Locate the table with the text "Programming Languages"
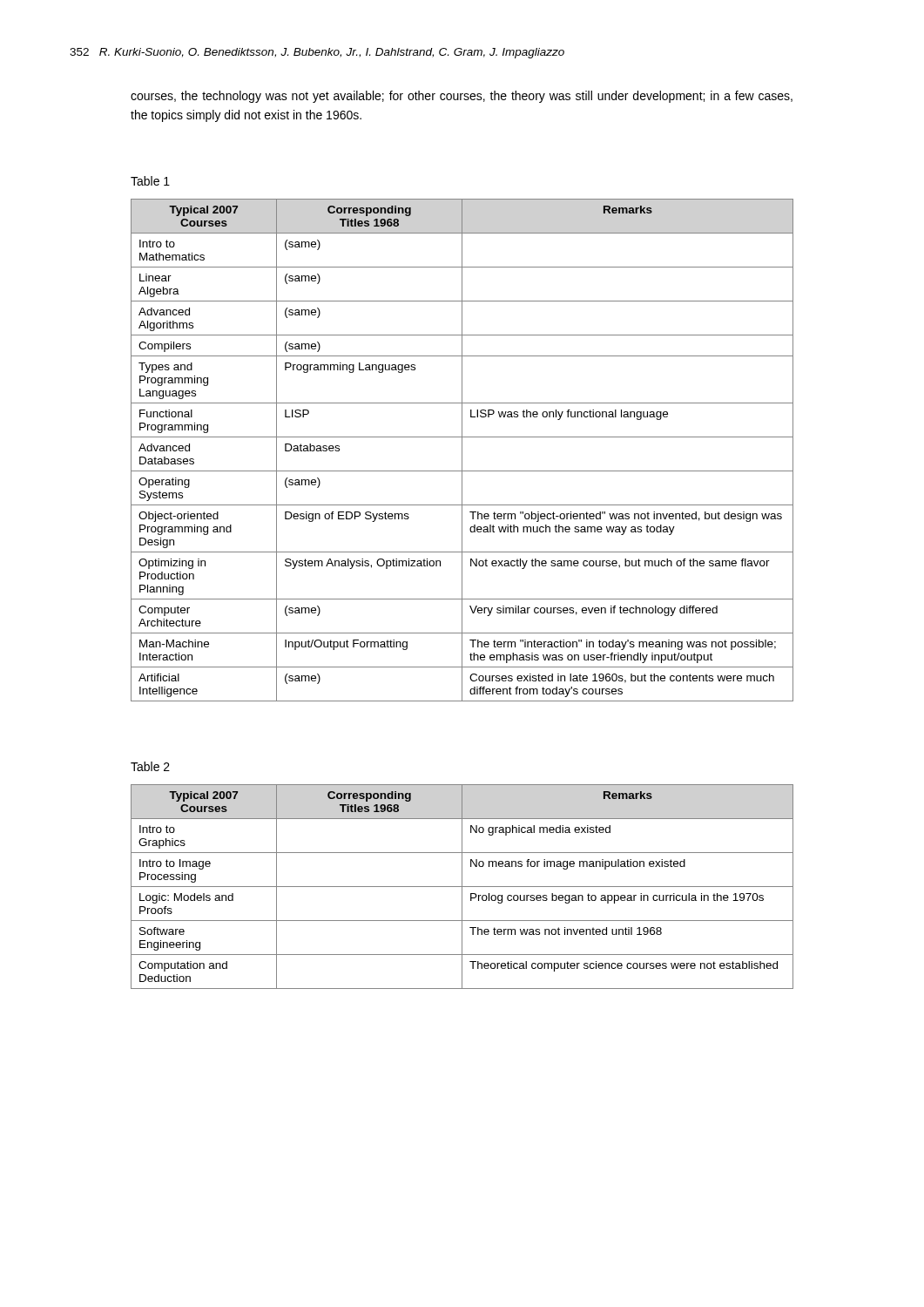 [462, 450]
